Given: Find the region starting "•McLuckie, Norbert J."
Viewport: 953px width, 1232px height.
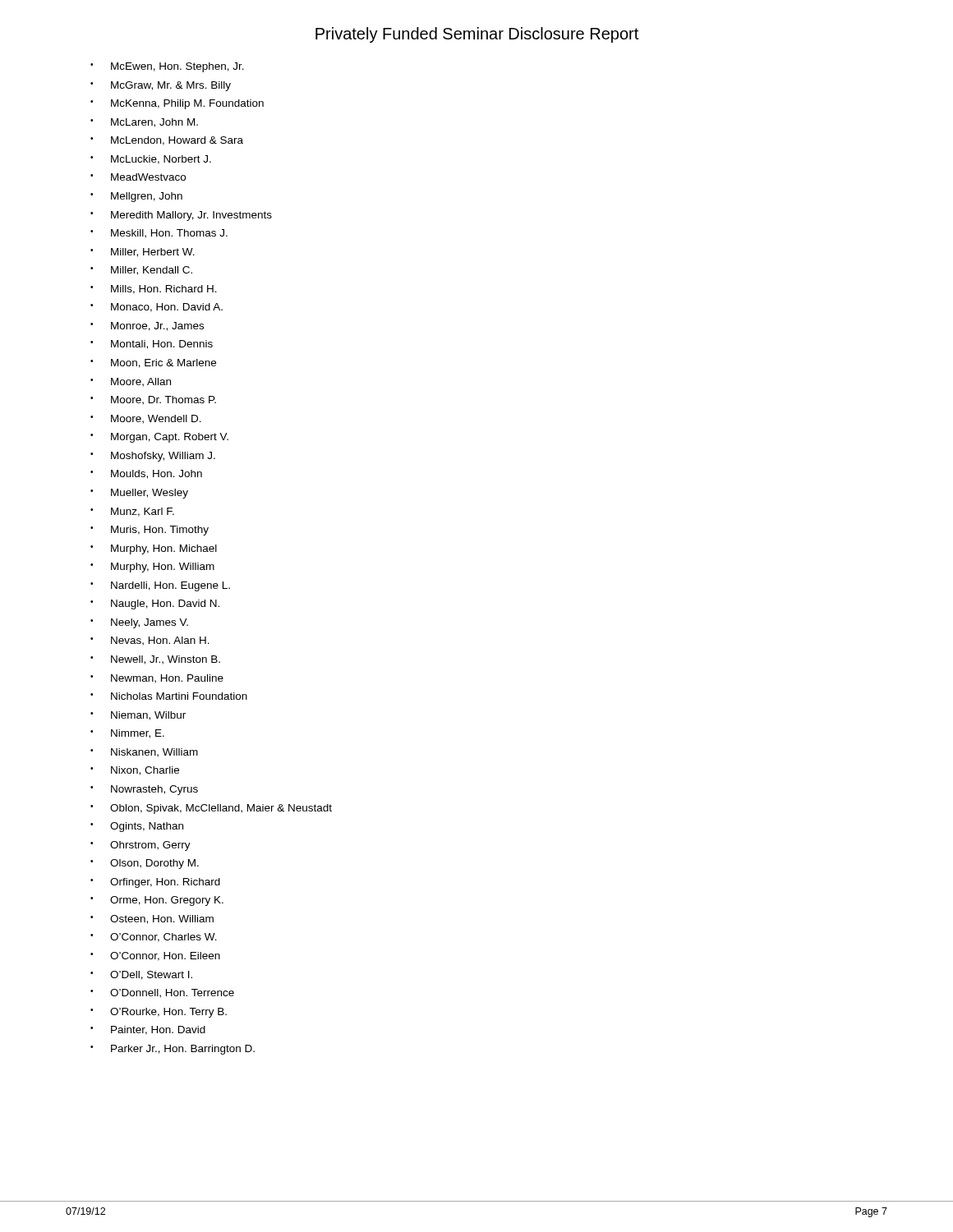Looking at the screenshot, I should coord(151,159).
